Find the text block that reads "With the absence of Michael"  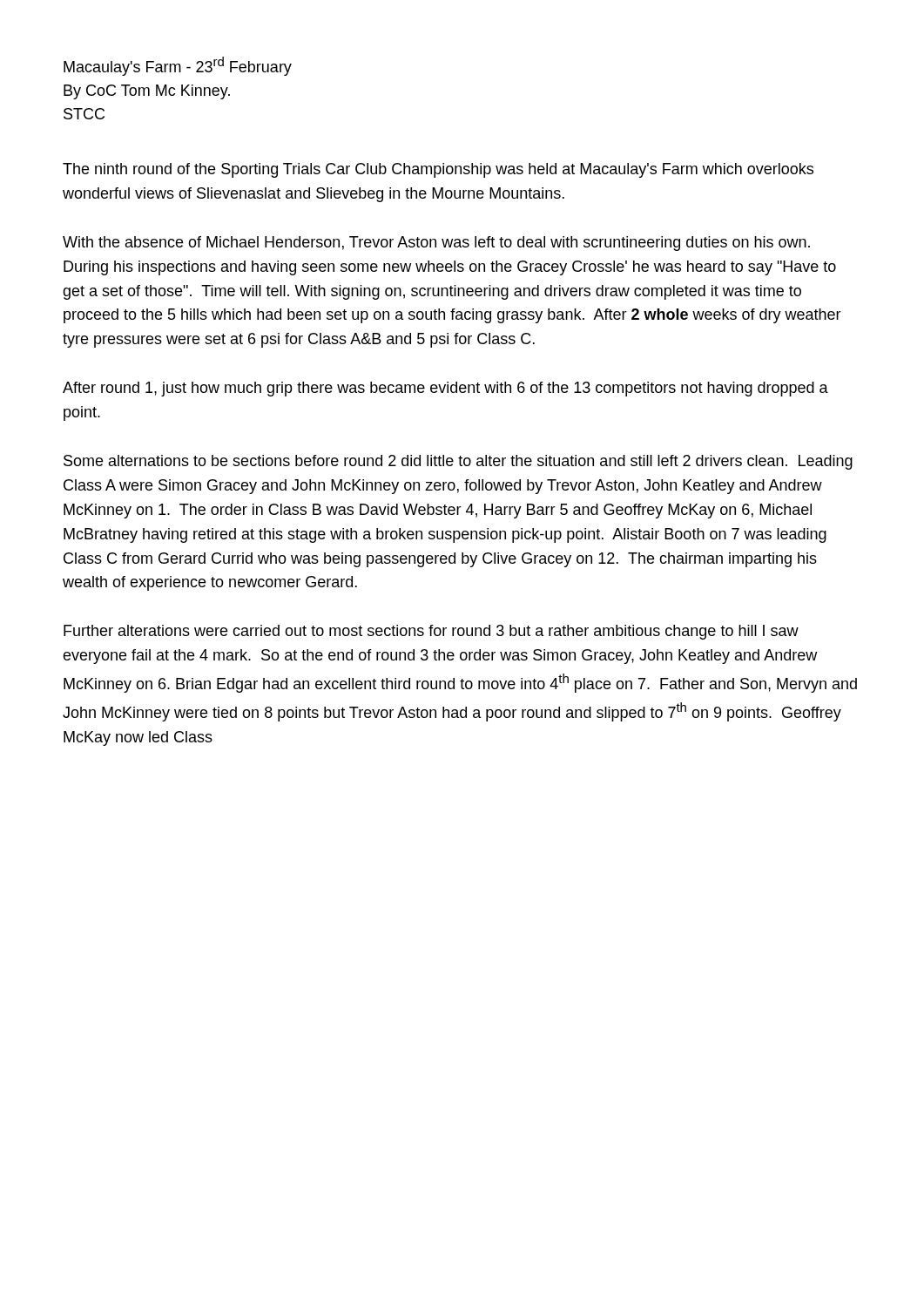tap(452, 291)
